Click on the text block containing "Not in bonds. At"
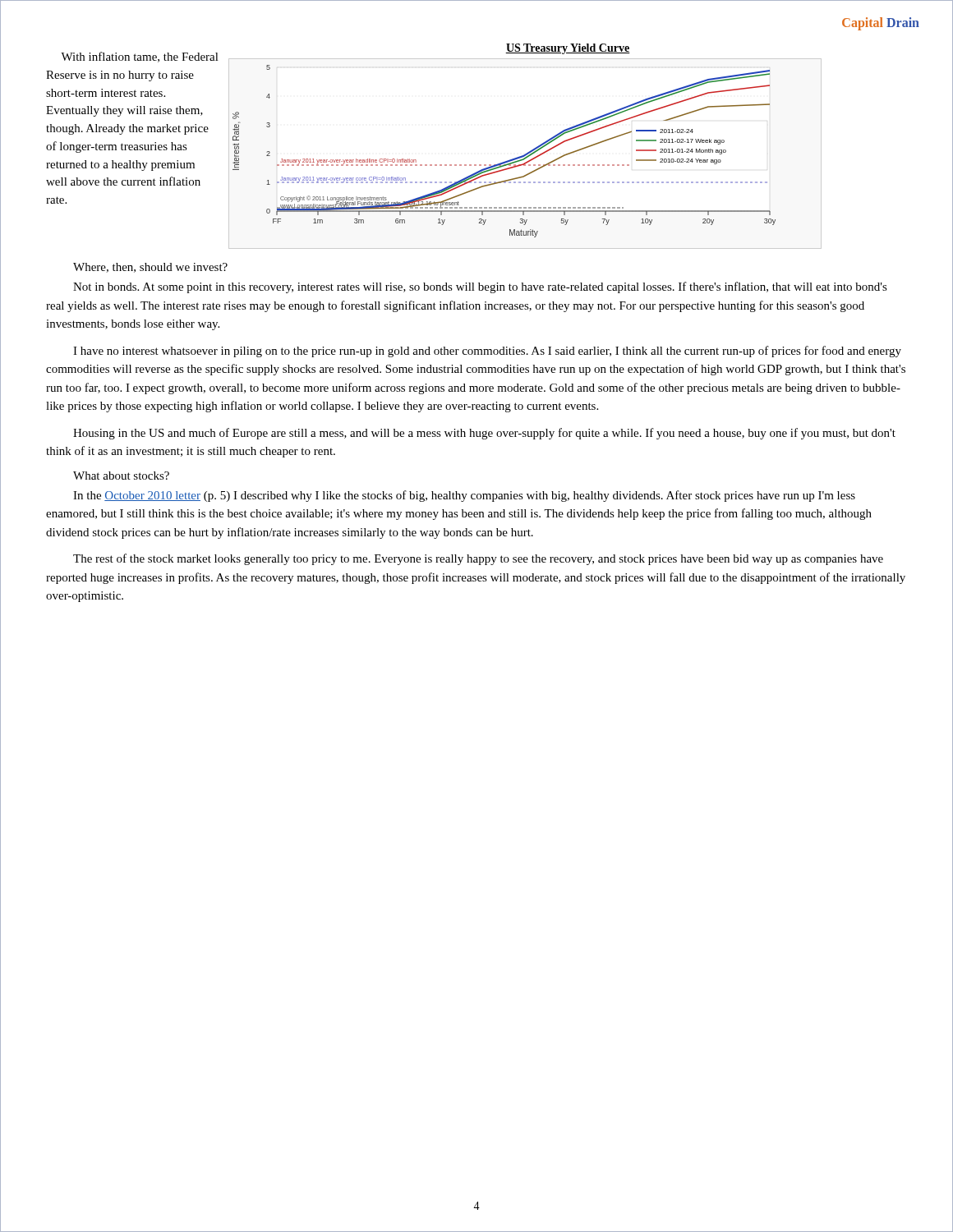This screenshot has height=1232, width=953. tap(467, 305)
